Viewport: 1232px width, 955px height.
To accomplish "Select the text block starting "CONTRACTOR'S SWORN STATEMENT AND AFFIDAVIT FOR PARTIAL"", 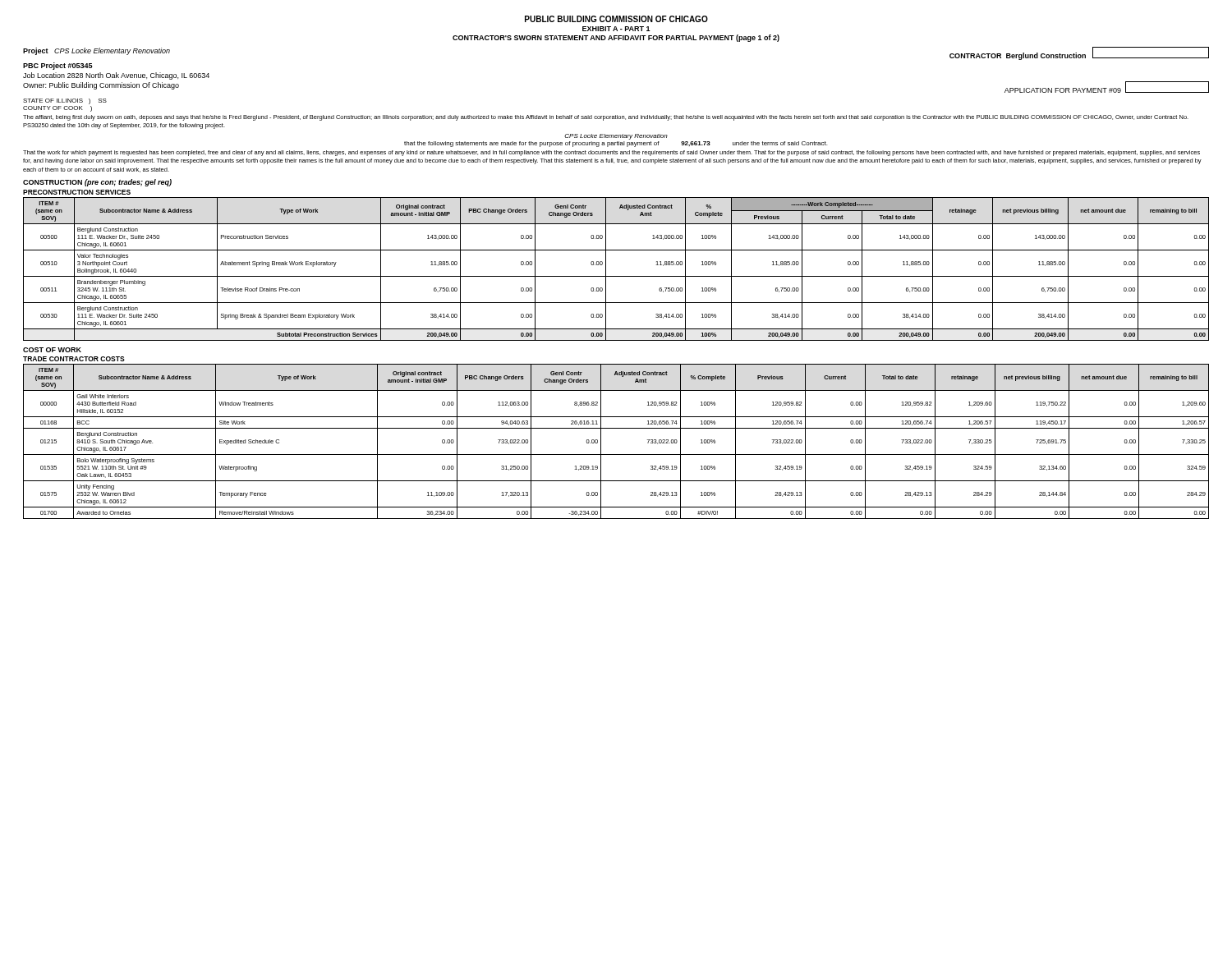I will click(x=616, y=38).
